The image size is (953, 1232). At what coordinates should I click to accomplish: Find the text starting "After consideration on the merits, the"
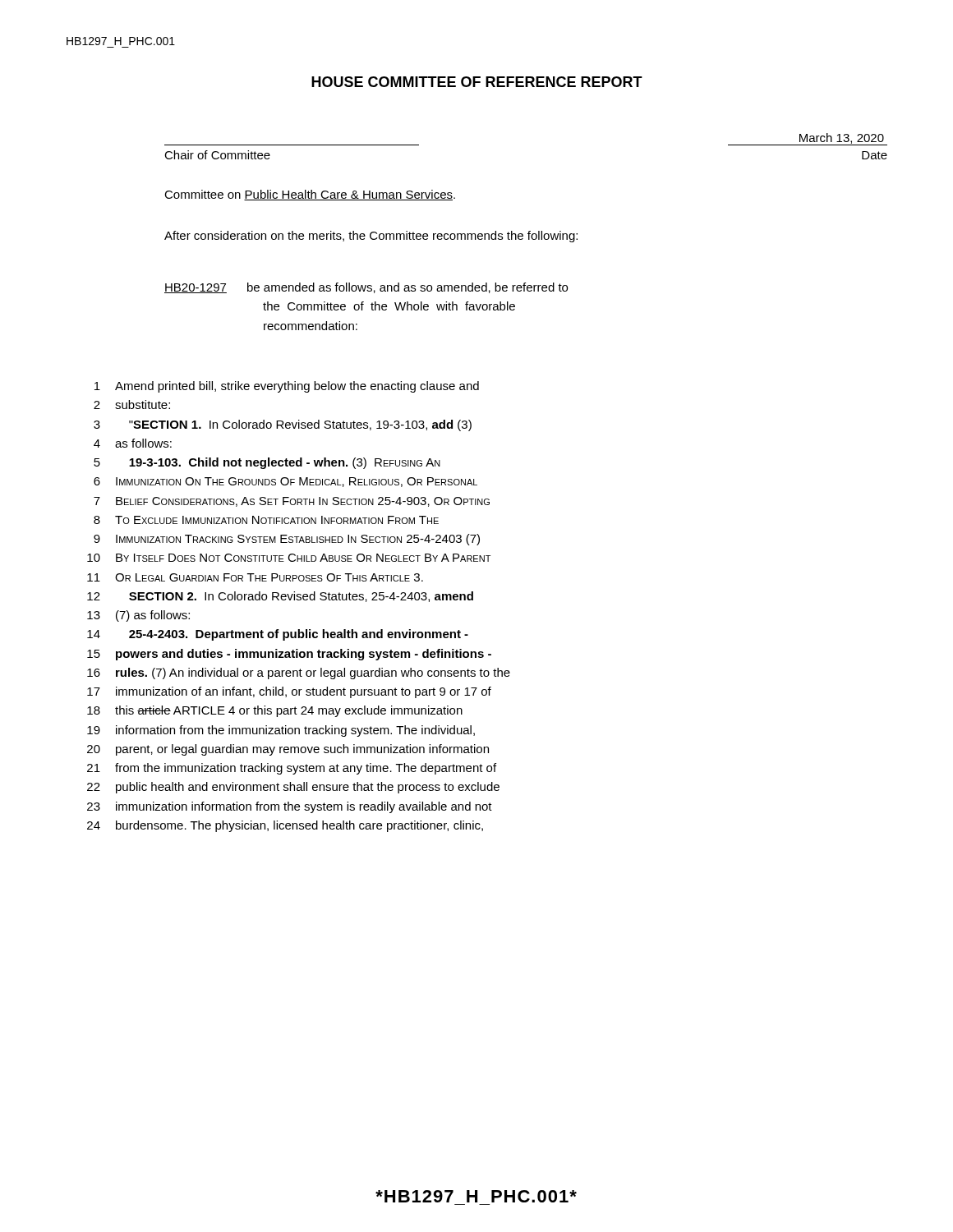coord(371,235)
